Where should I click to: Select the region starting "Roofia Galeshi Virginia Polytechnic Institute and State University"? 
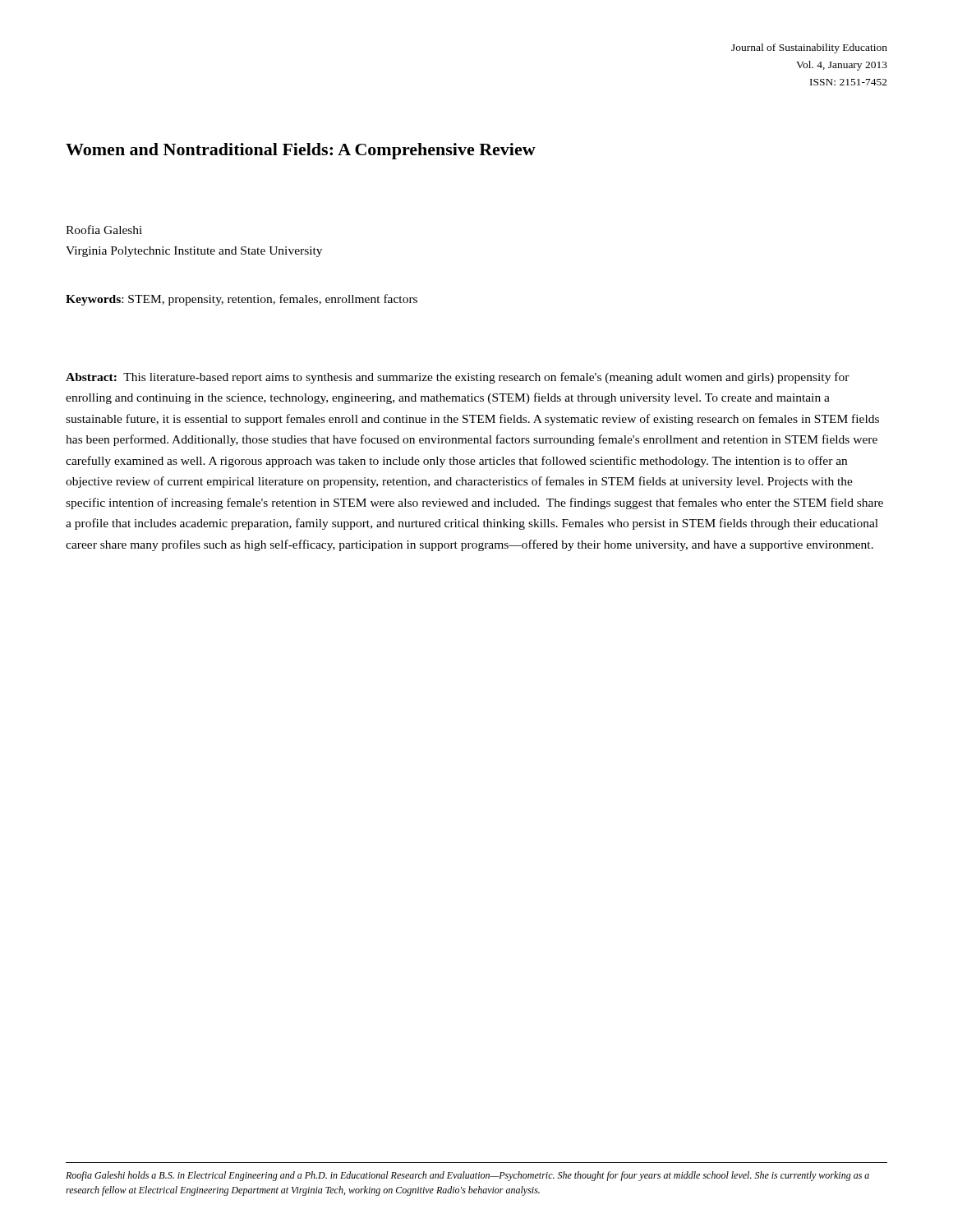(x=194, y=240)
